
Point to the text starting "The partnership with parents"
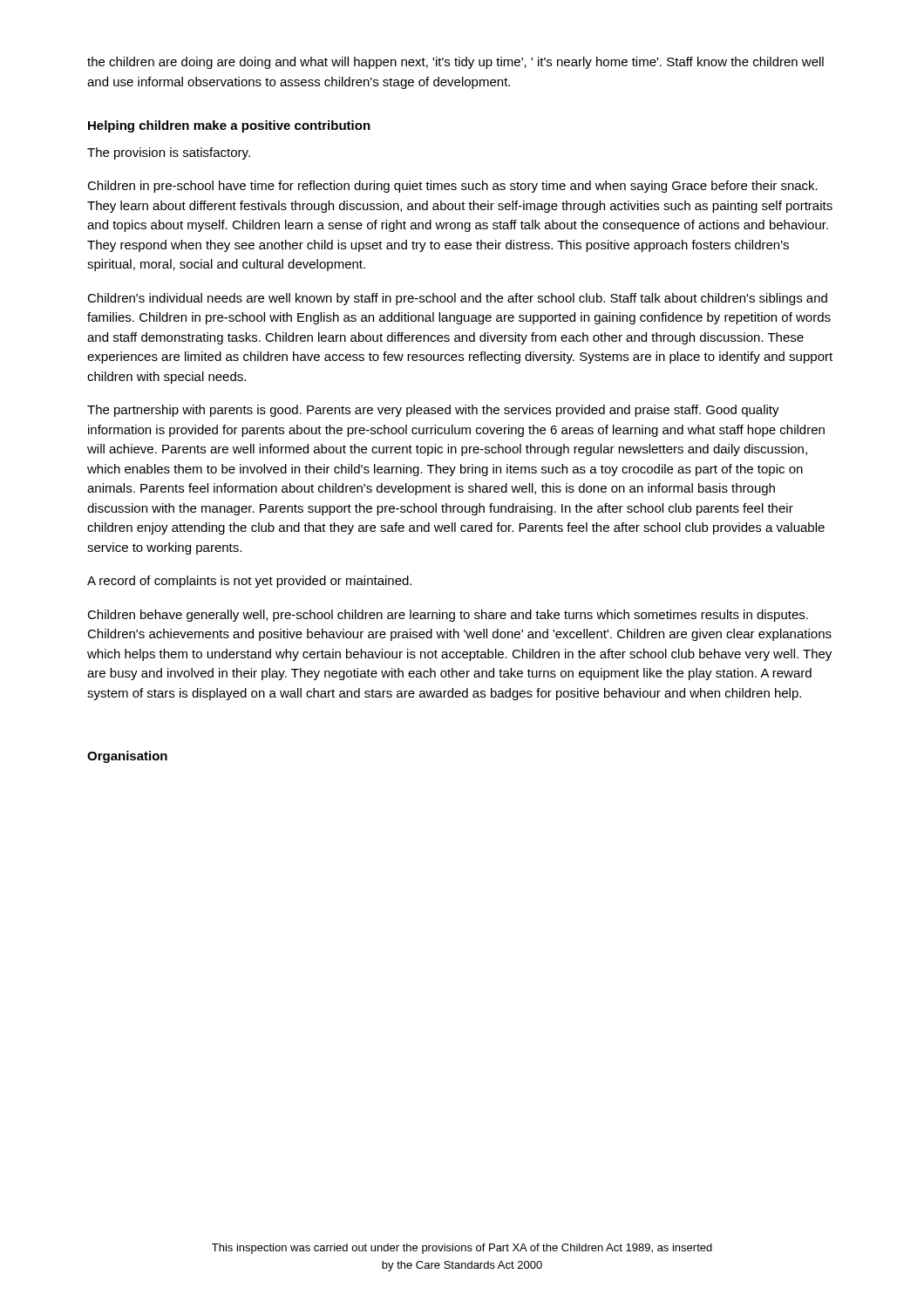click(x=456, y=478)
